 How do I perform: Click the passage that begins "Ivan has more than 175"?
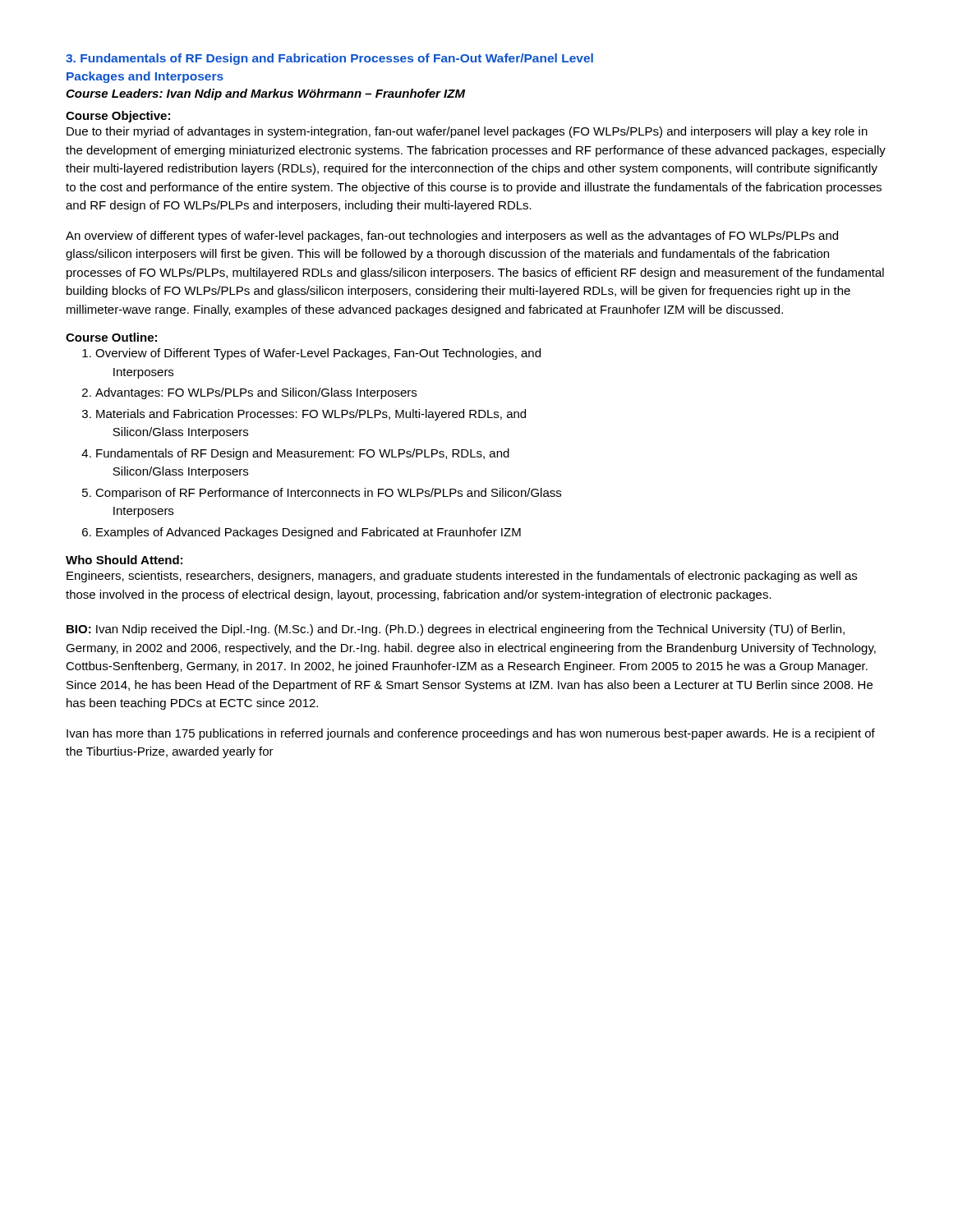coord(470,742)
